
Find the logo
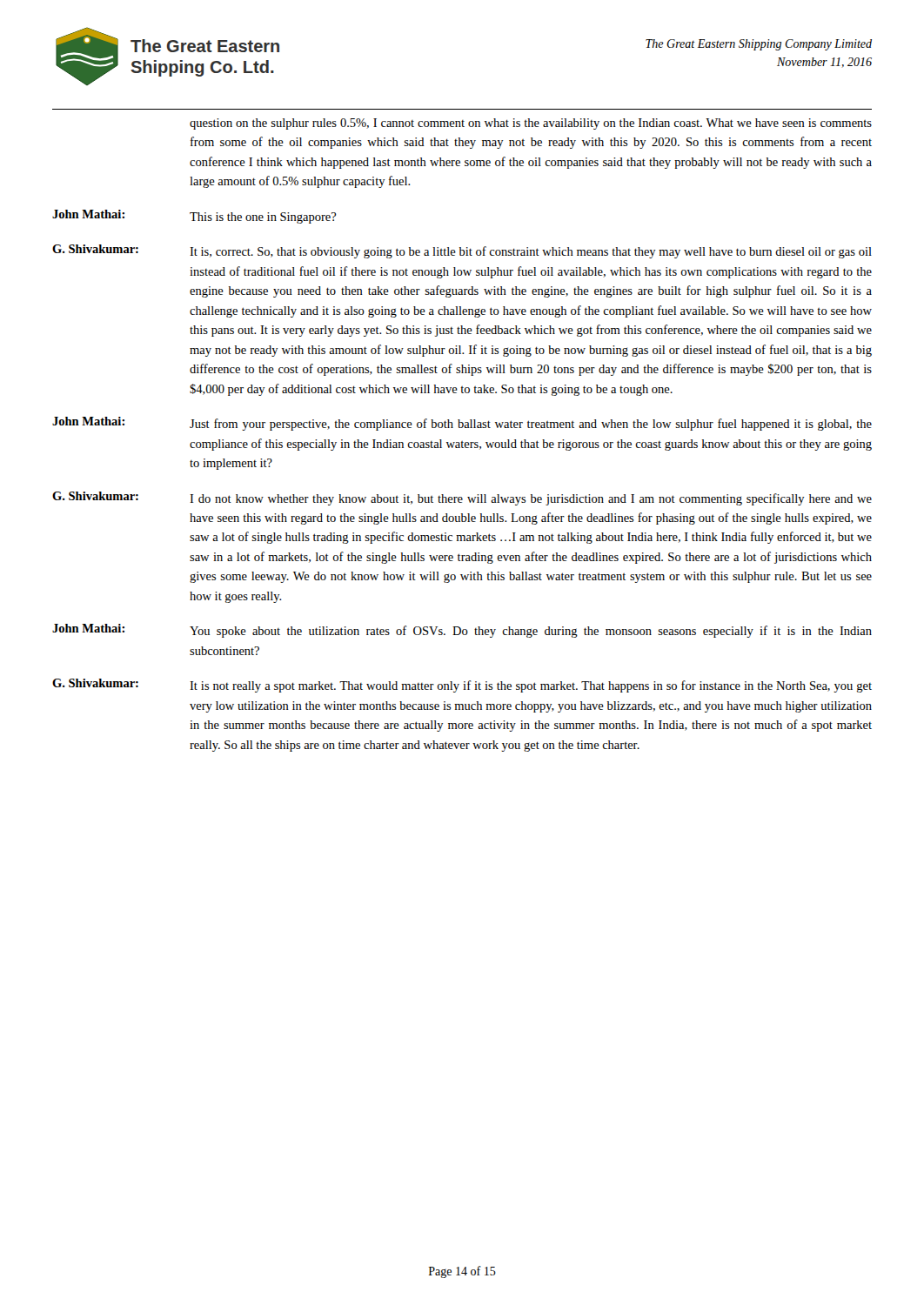(x=166, y=57)
